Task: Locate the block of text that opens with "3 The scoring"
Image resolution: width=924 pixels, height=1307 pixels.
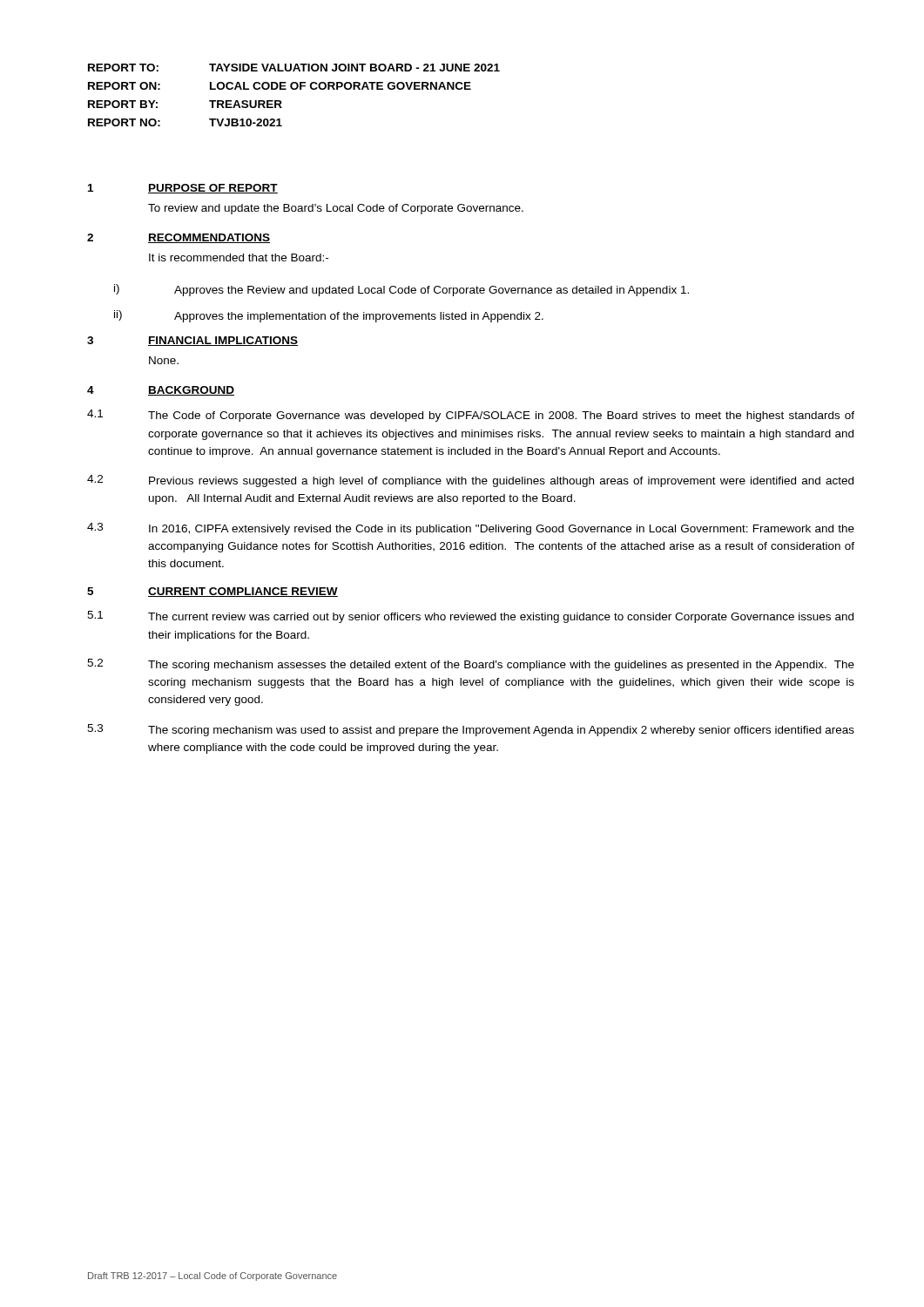Action: pos(471,739)
